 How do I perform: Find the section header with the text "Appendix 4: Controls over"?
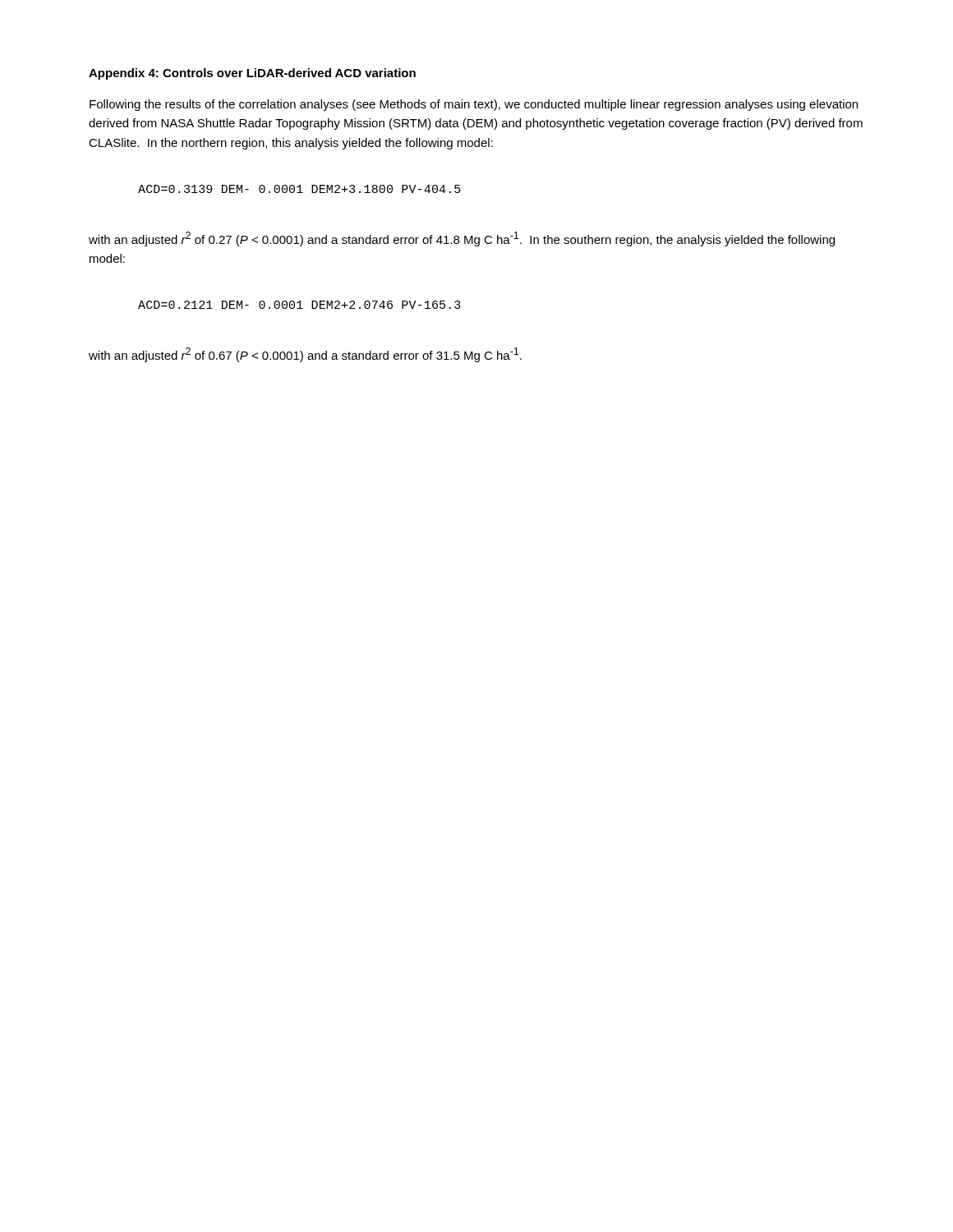pyautogui.click(x=252, y=73)
